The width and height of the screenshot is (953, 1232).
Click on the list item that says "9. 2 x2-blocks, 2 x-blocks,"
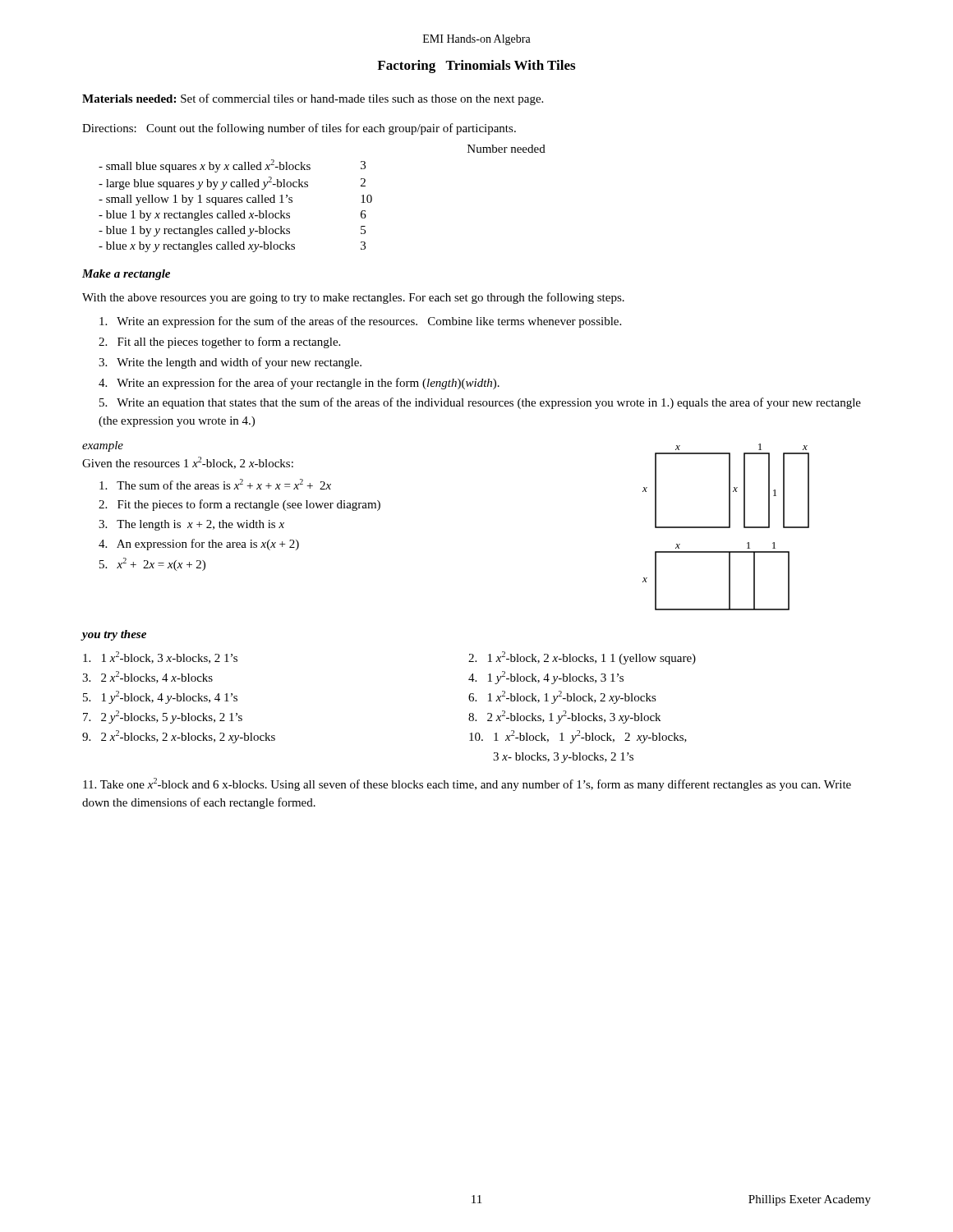tap(179, 736)
